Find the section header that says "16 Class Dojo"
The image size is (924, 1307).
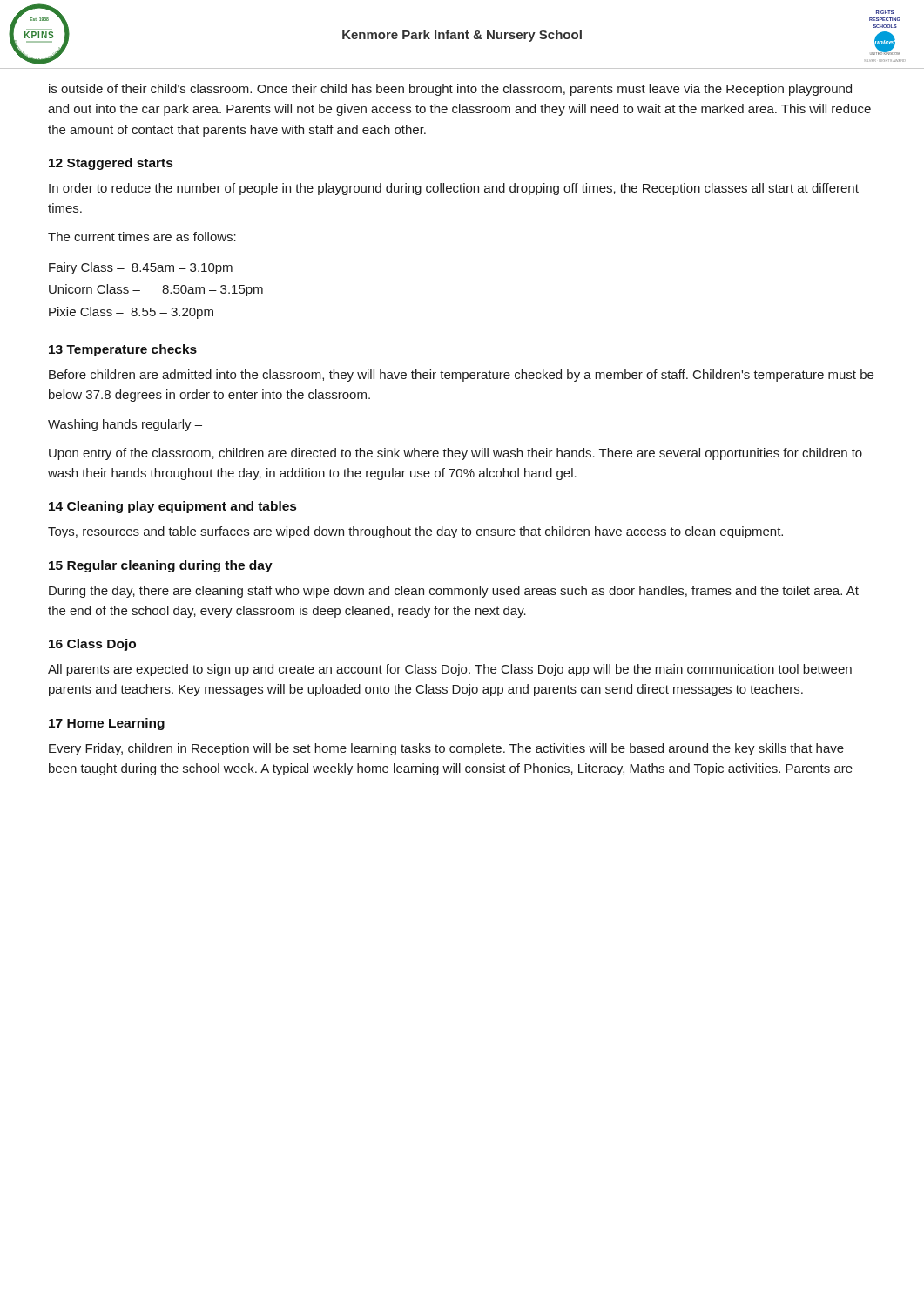(x=92, y=644)
